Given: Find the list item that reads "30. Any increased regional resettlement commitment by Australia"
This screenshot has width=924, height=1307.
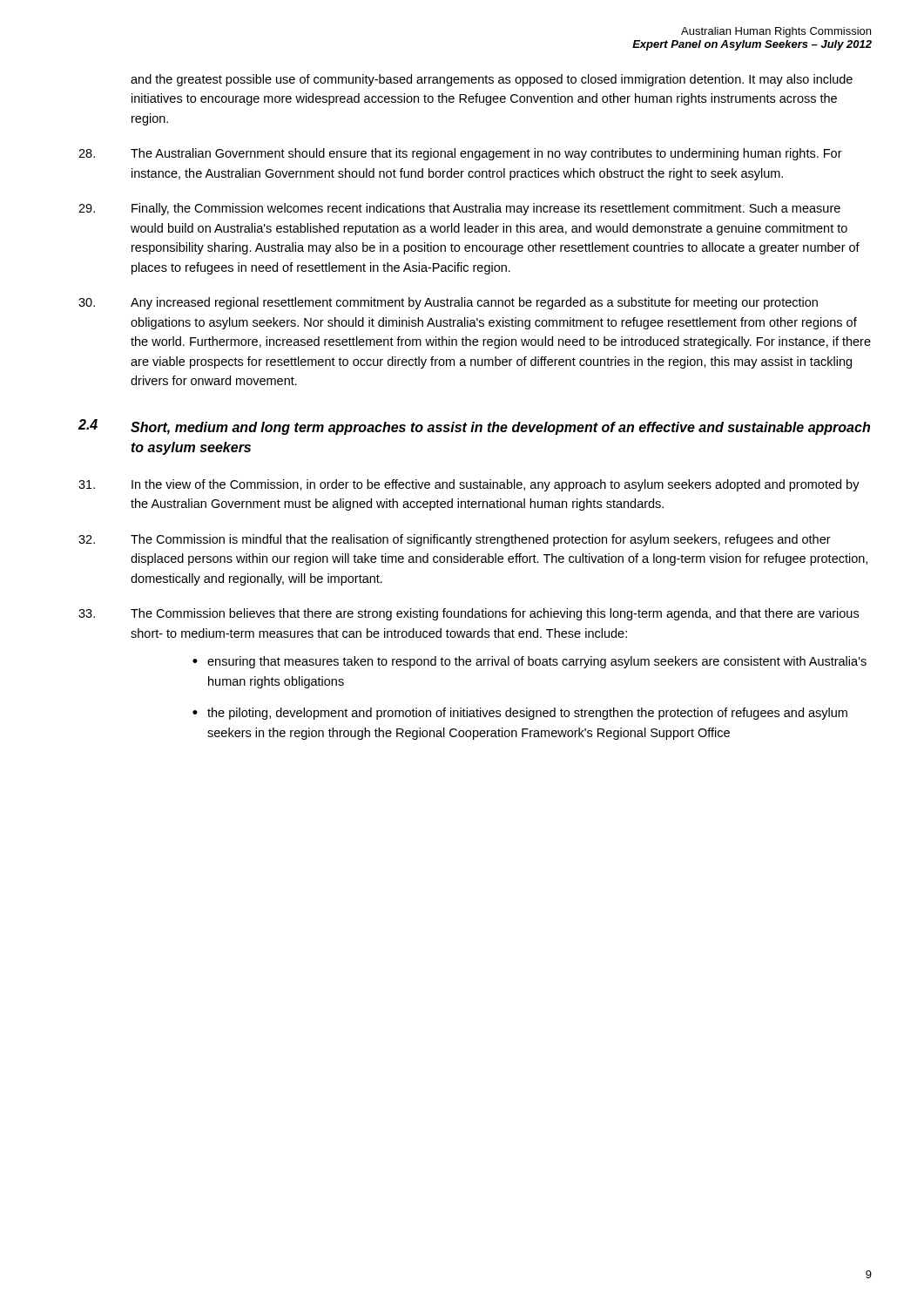Looking at the screenshot, I should click(x=475, y=342).
